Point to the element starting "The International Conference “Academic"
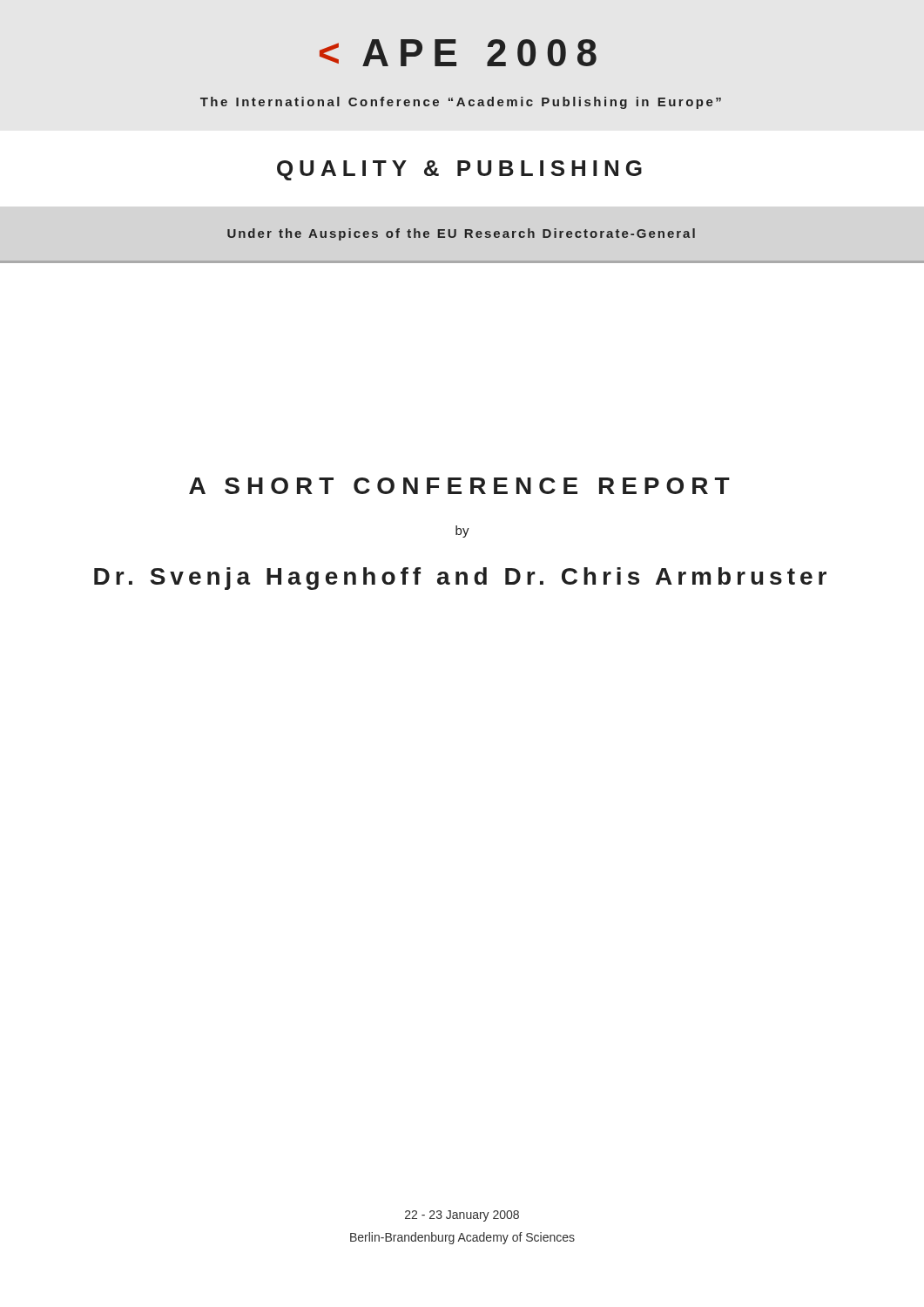This screenshot has width=924, height=1307. click(x=462, y=101)
